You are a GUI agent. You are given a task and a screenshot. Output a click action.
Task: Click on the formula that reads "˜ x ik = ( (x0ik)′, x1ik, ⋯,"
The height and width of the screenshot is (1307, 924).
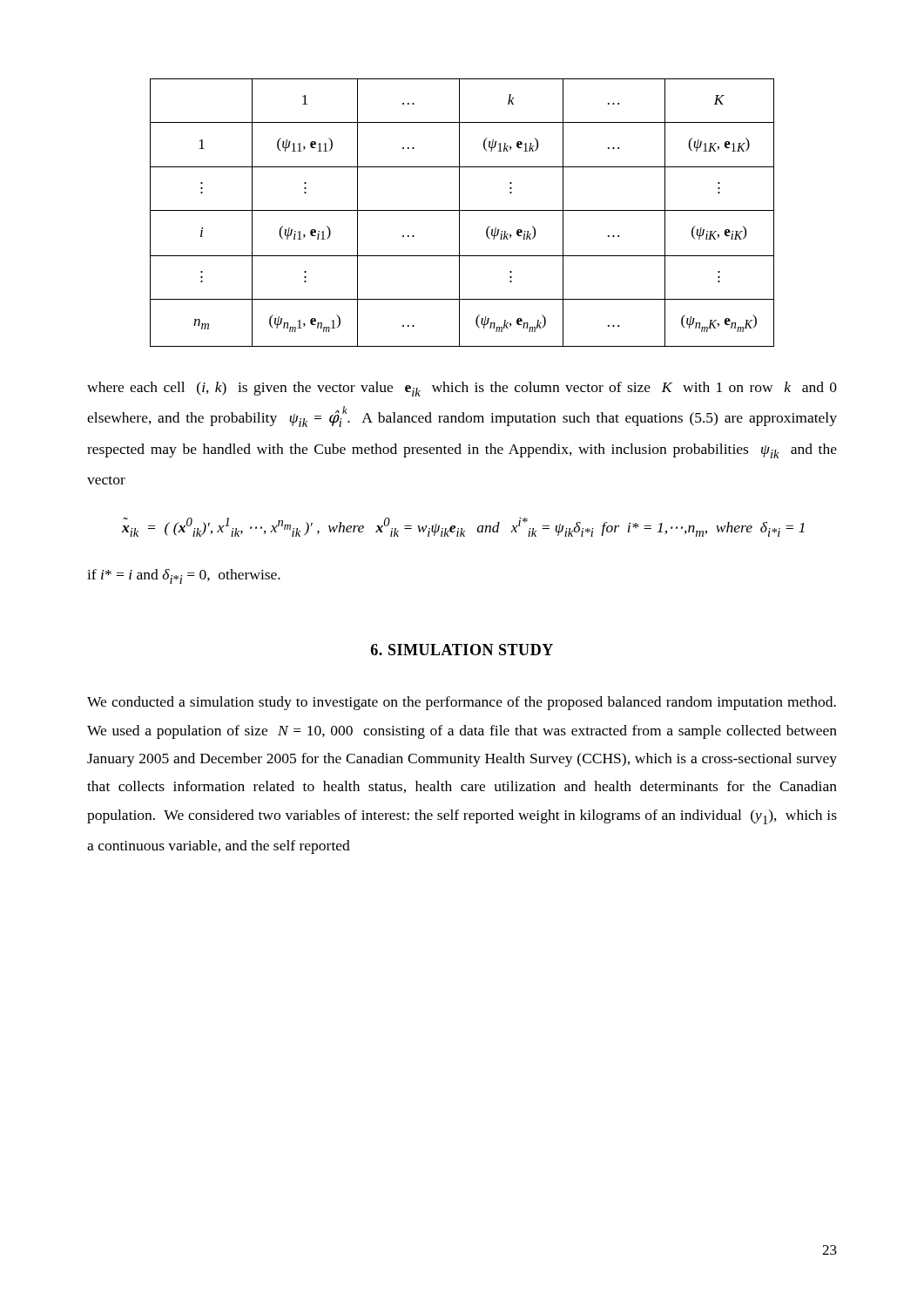tap(464, 526)
